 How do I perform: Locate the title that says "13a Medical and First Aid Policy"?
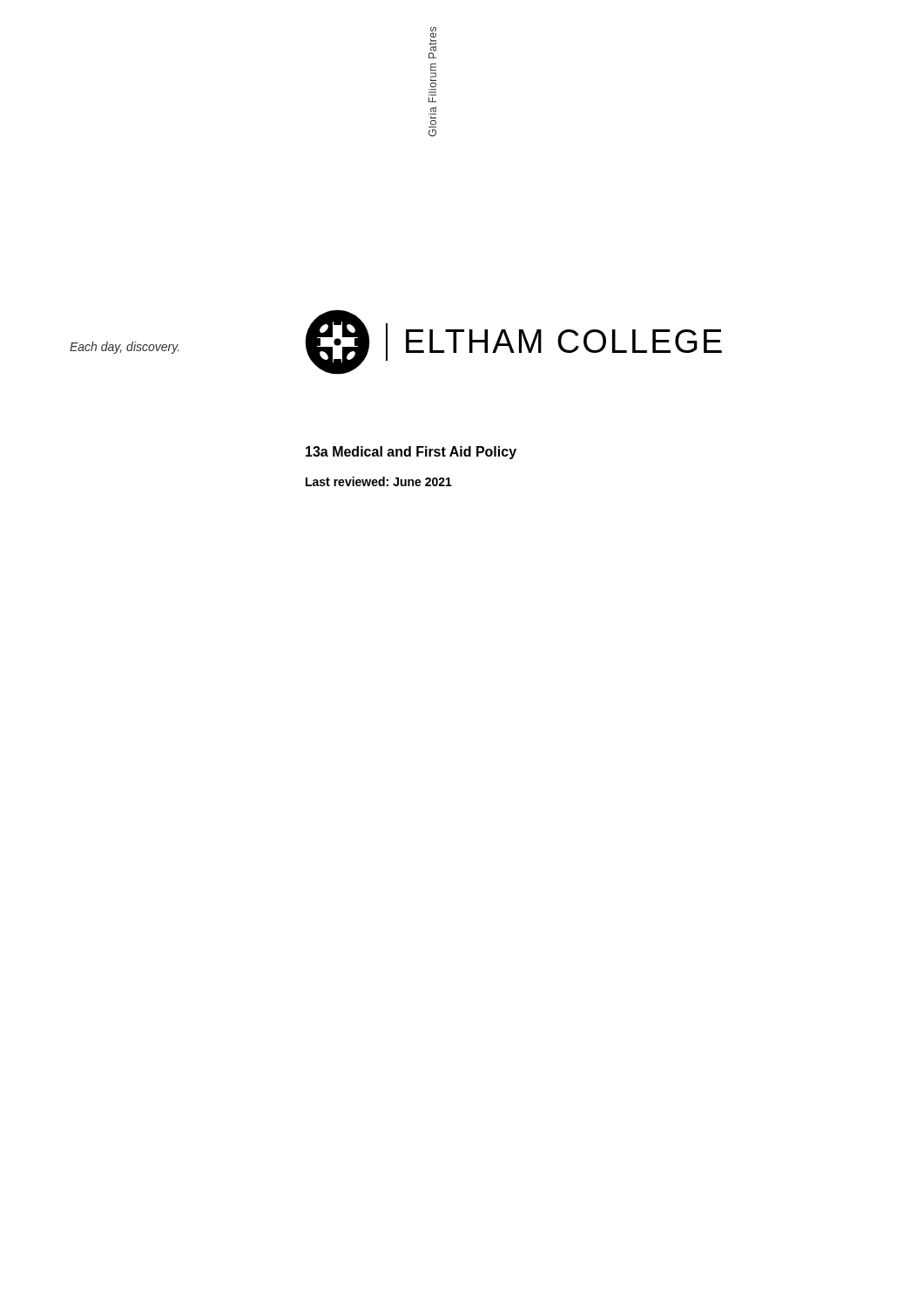[411, 452]
